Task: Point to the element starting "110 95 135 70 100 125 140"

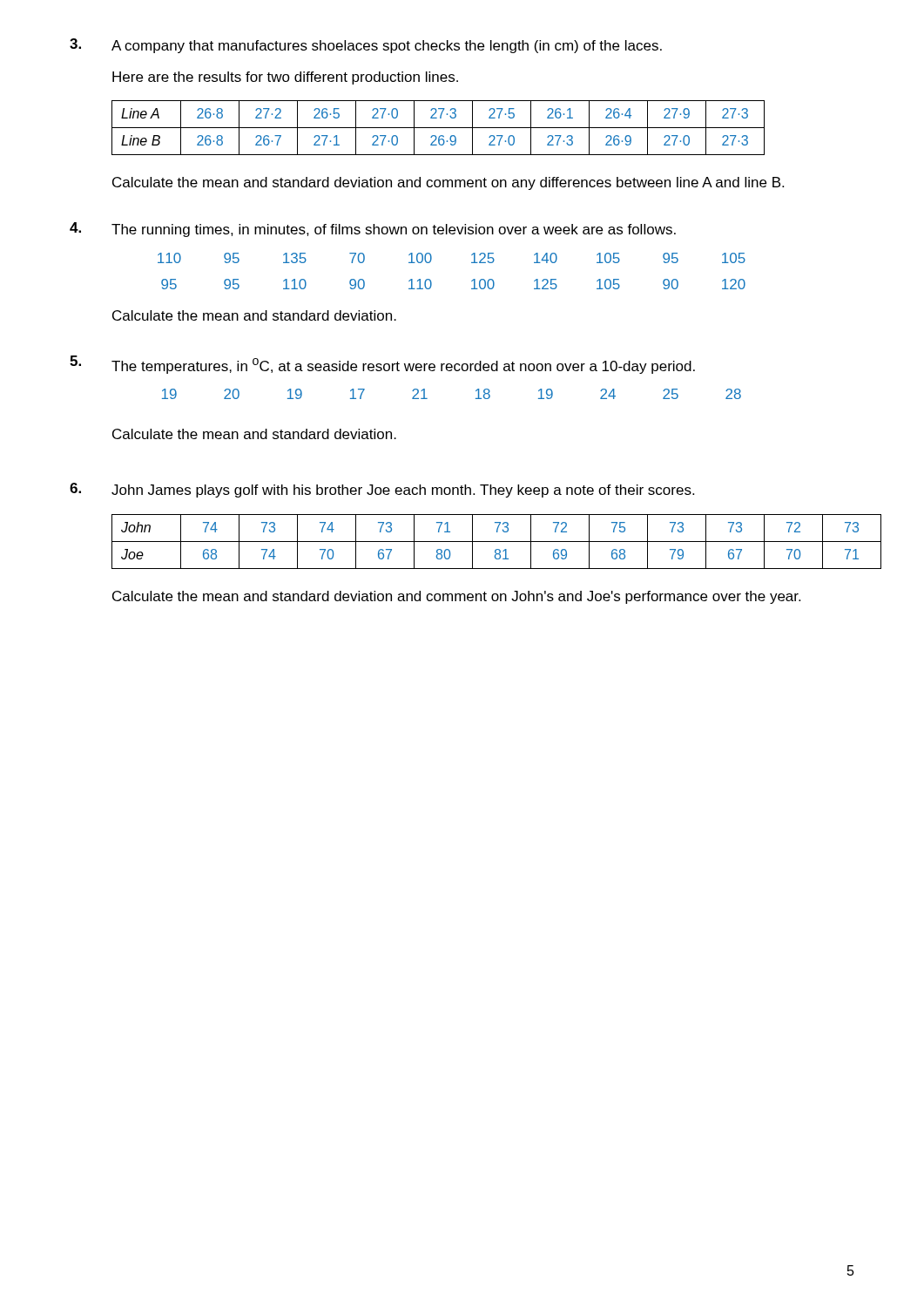Action: (496, 272)
